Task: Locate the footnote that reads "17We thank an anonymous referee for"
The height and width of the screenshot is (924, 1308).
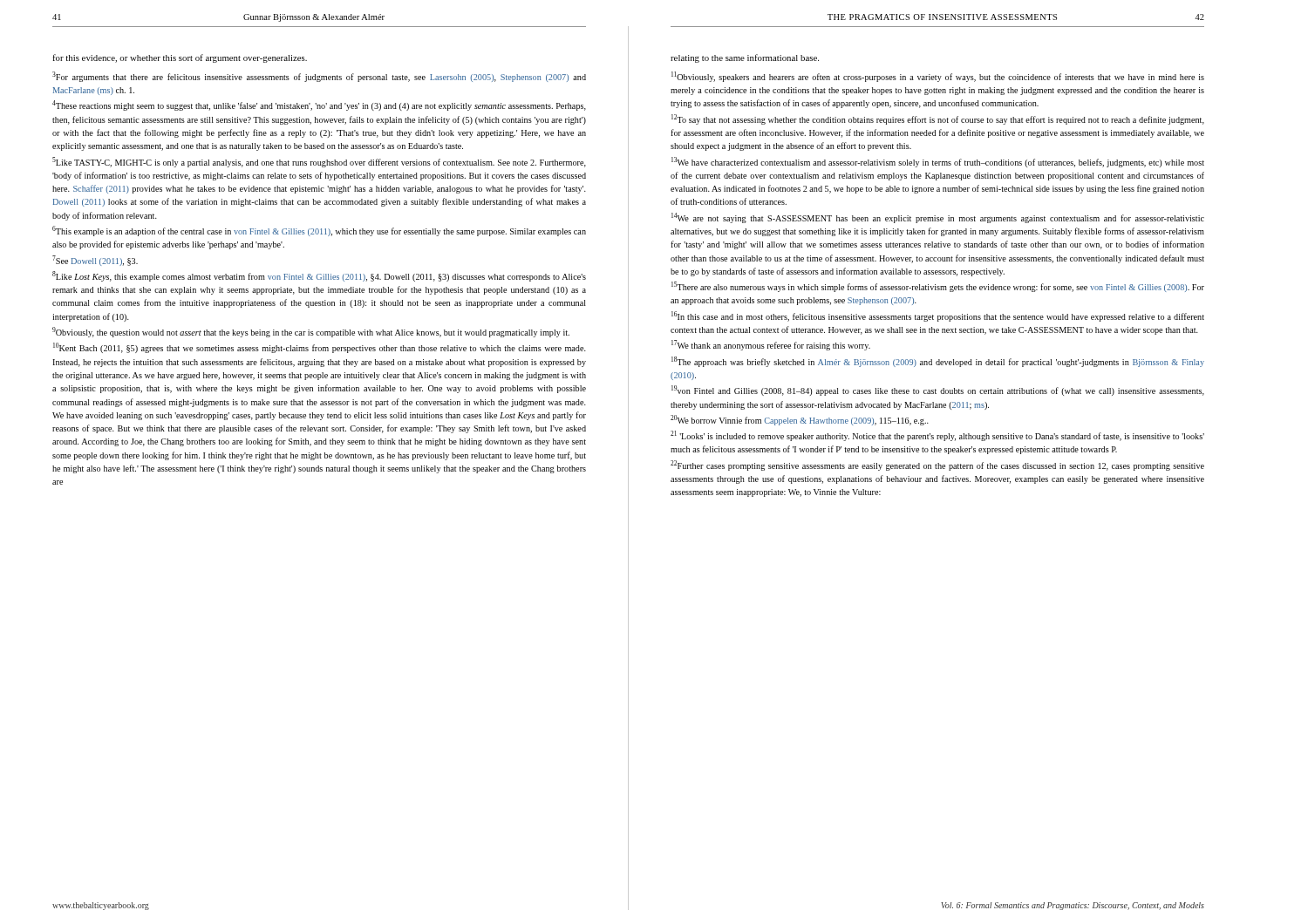Action: (771, 345)
